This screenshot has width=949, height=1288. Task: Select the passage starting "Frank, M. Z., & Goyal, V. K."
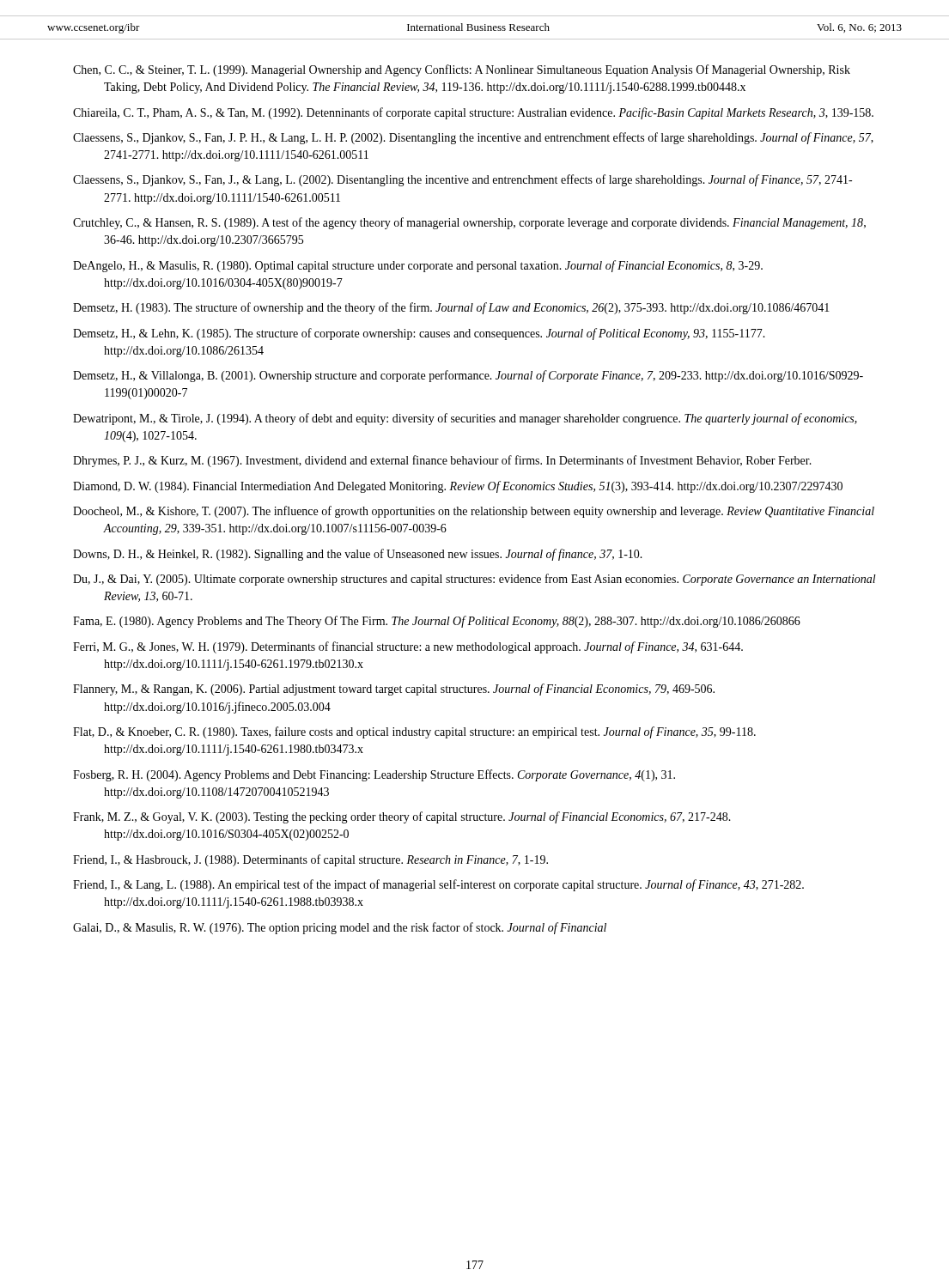402,826
